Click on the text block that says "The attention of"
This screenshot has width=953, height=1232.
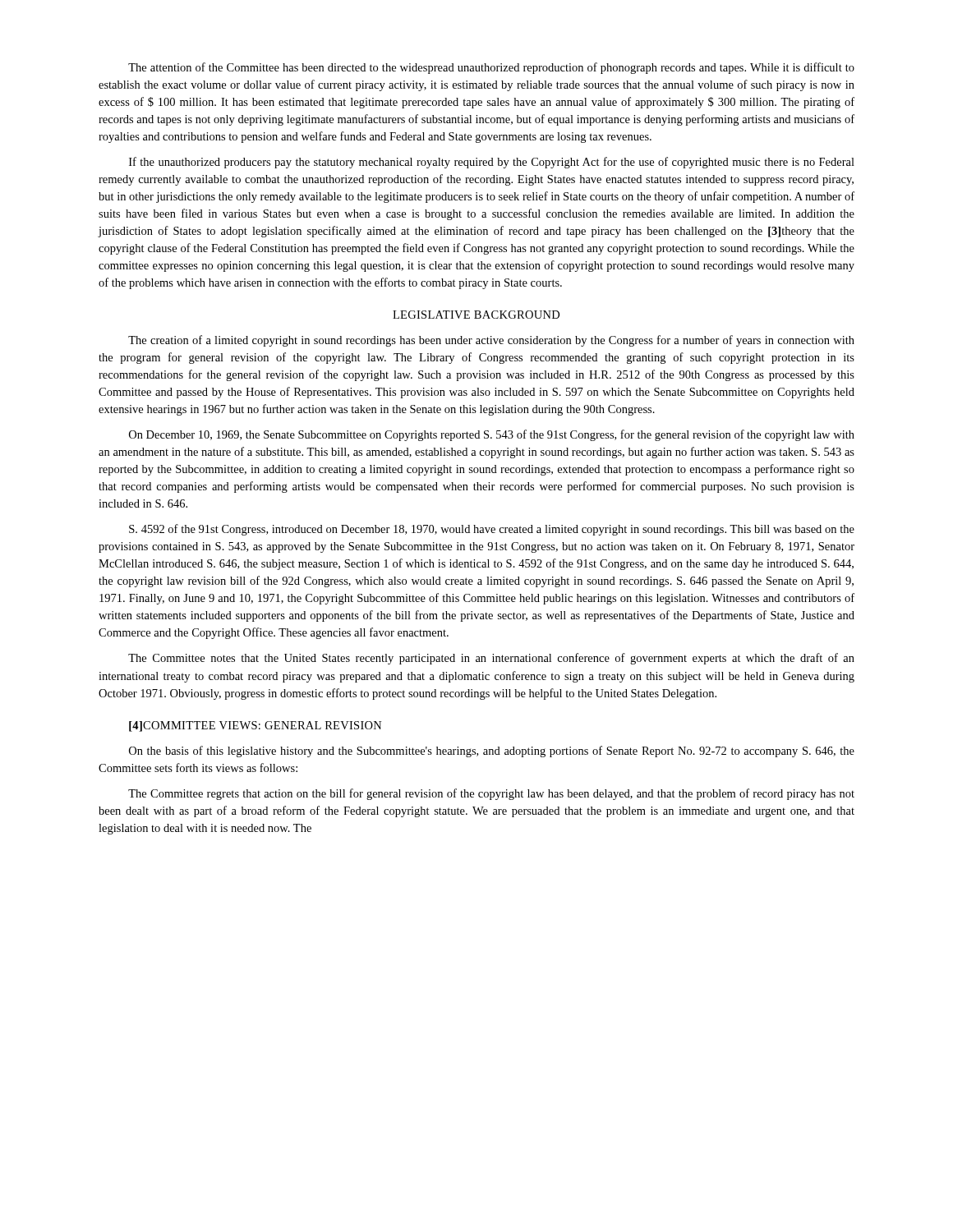tap(476, 102)
